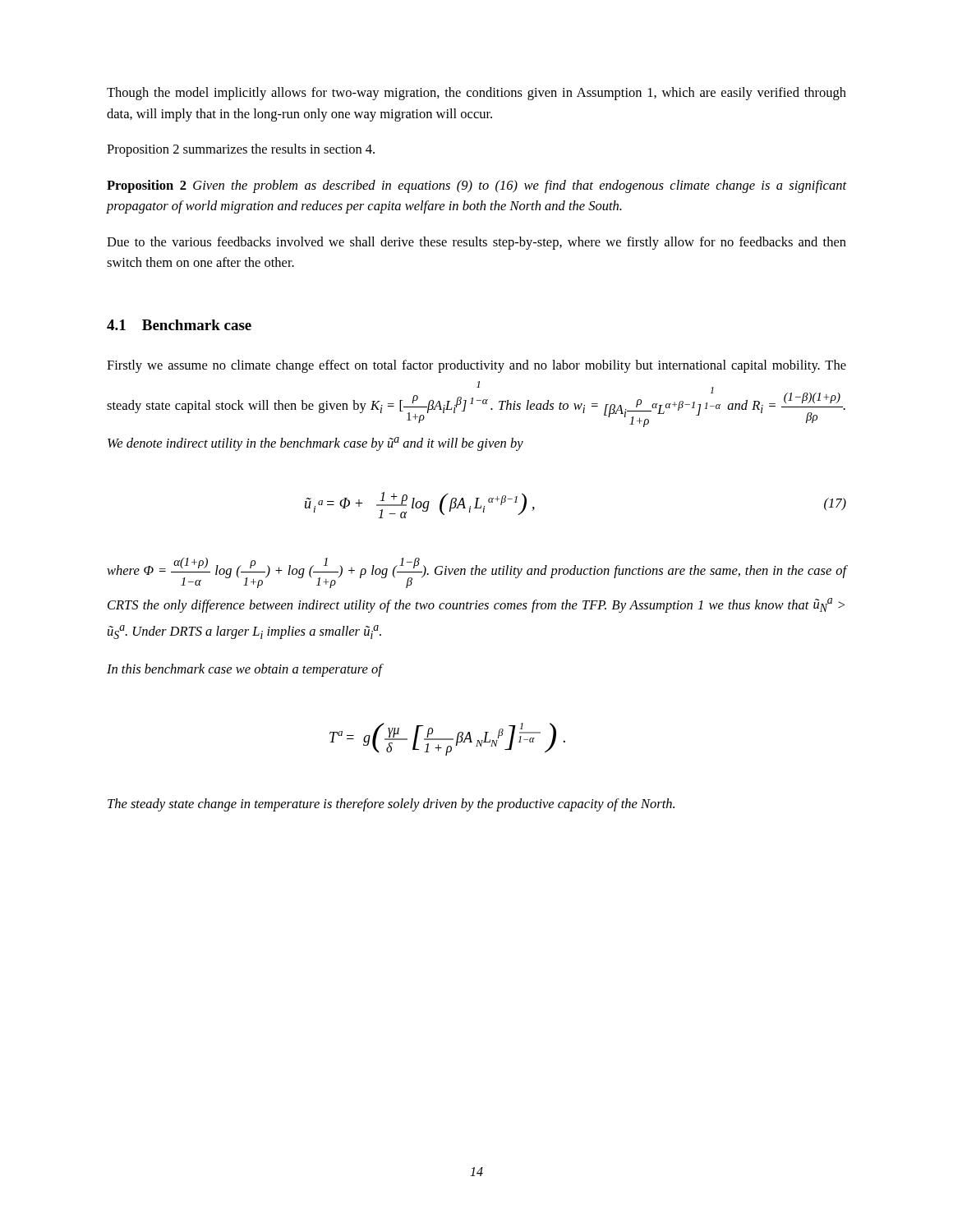The height and width of the screenshot is (1232, 953).
Task: Click on the passage starting "4.1 Benchmark case"
Action: (179, 325)
